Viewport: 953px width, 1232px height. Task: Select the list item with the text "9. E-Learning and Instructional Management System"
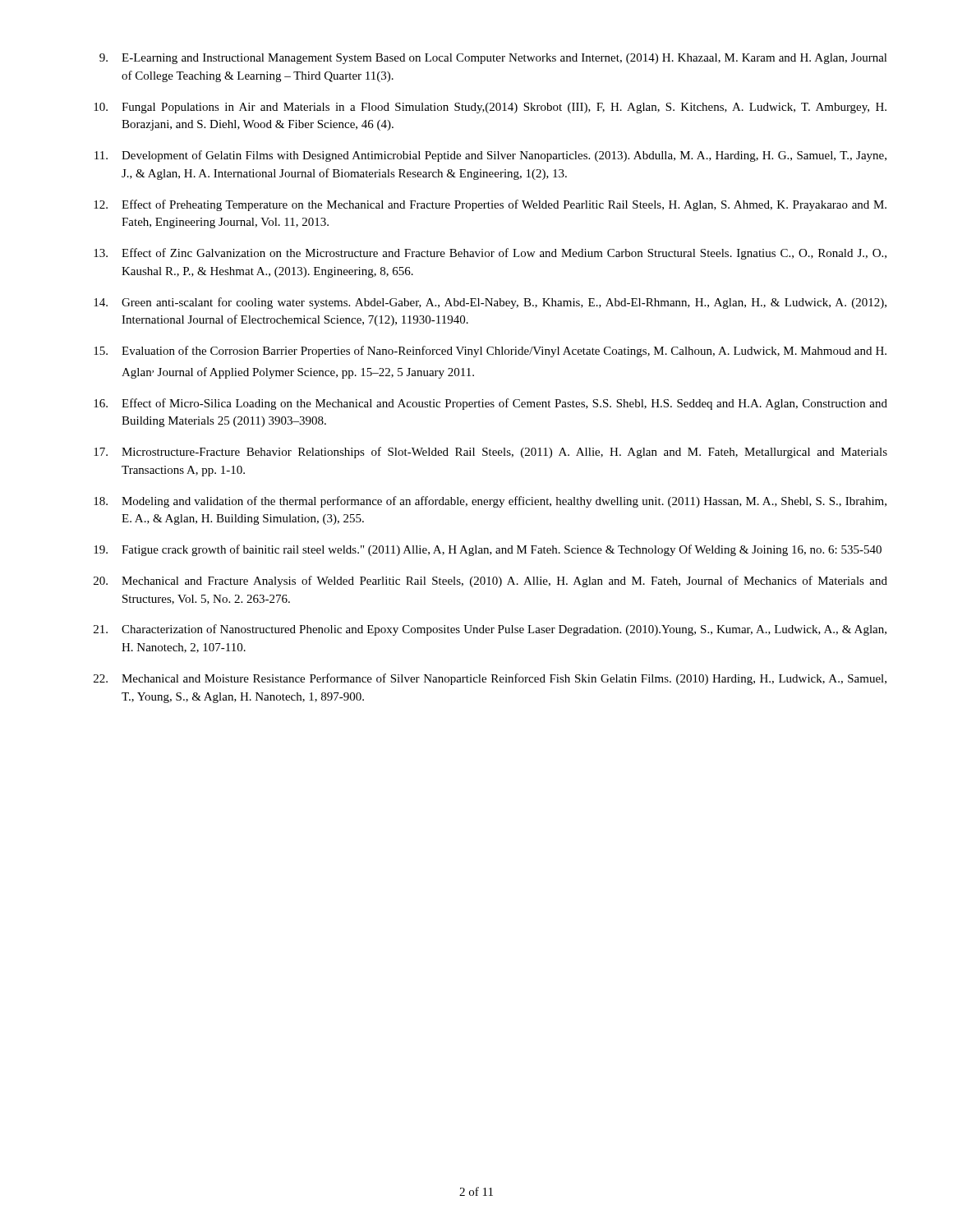[x=476, y=67]
